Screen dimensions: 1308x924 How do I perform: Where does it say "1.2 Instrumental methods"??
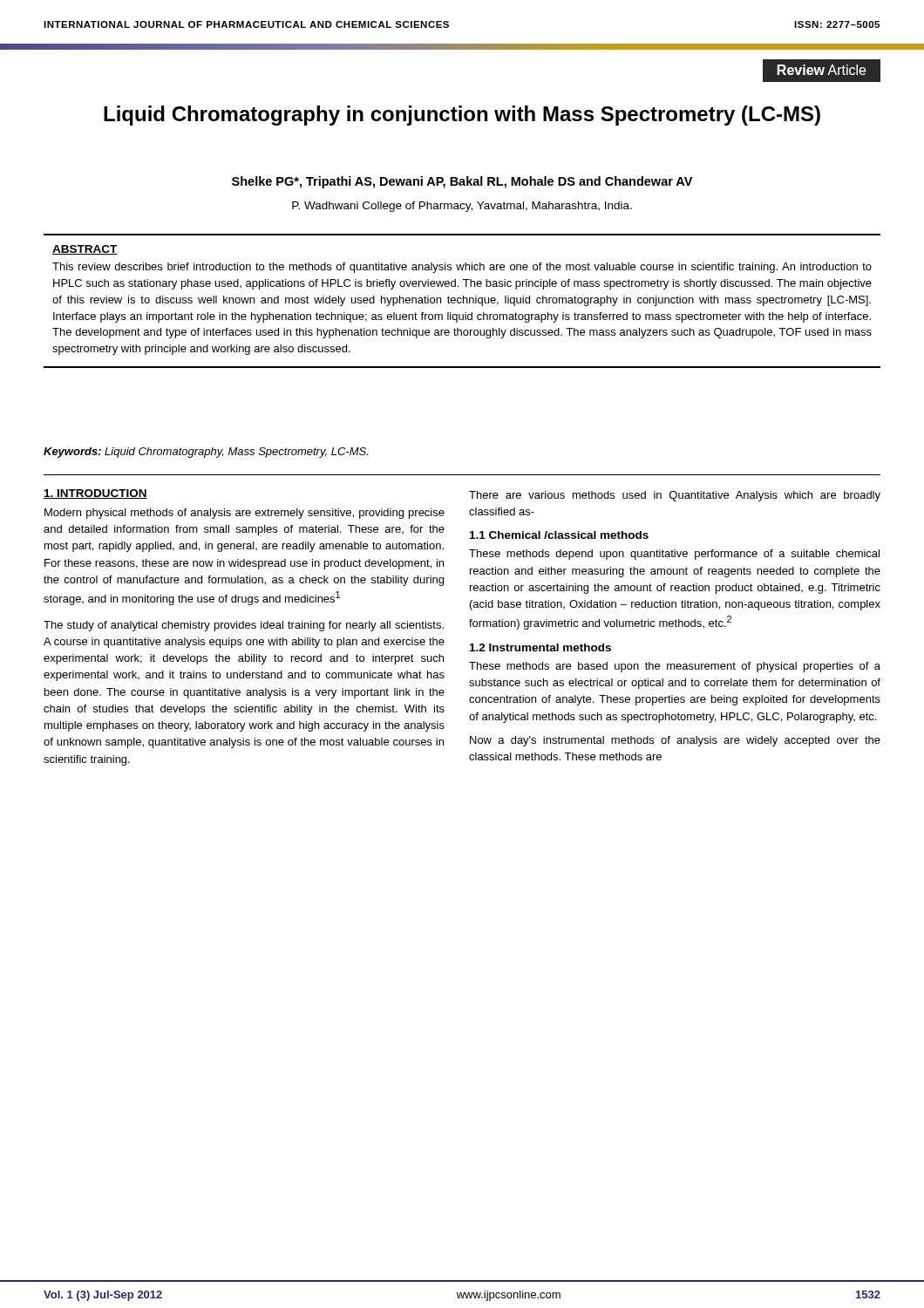click(540, 647)
